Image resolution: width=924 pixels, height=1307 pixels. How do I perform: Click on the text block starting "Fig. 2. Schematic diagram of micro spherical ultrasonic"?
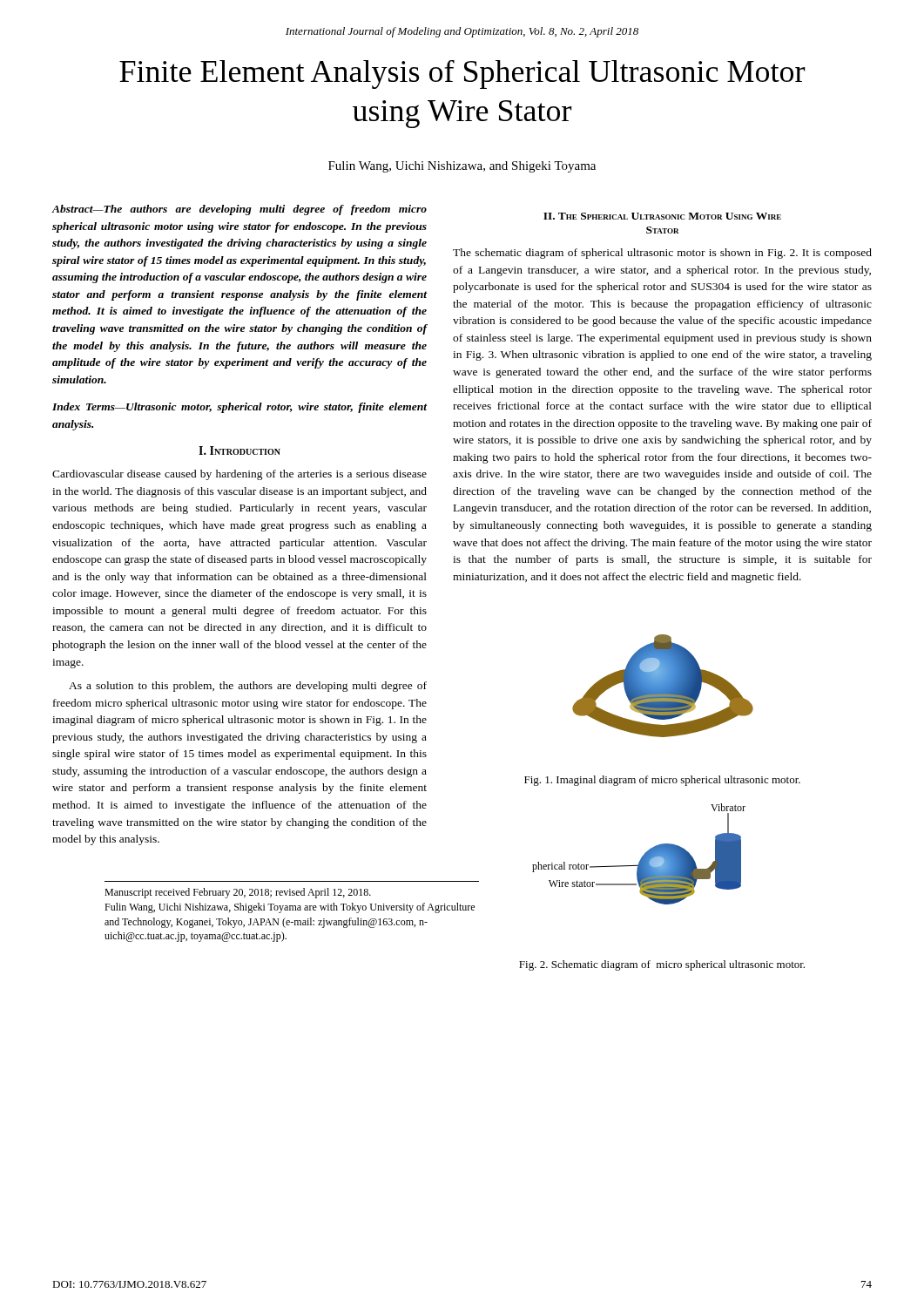coord(662,964)
